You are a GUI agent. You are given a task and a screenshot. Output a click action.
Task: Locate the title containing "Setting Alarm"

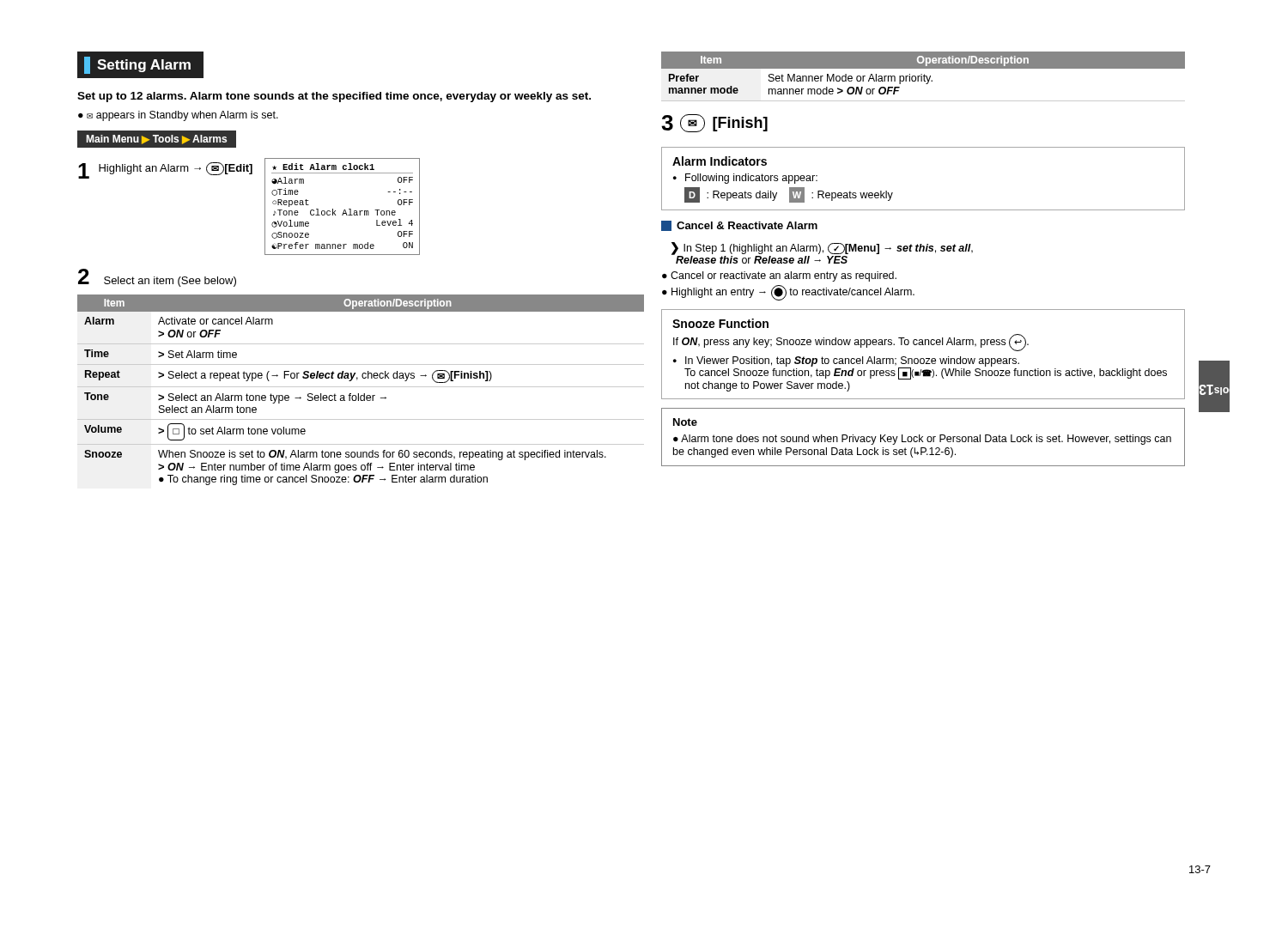pyautogui.click(x=140, y=65)
